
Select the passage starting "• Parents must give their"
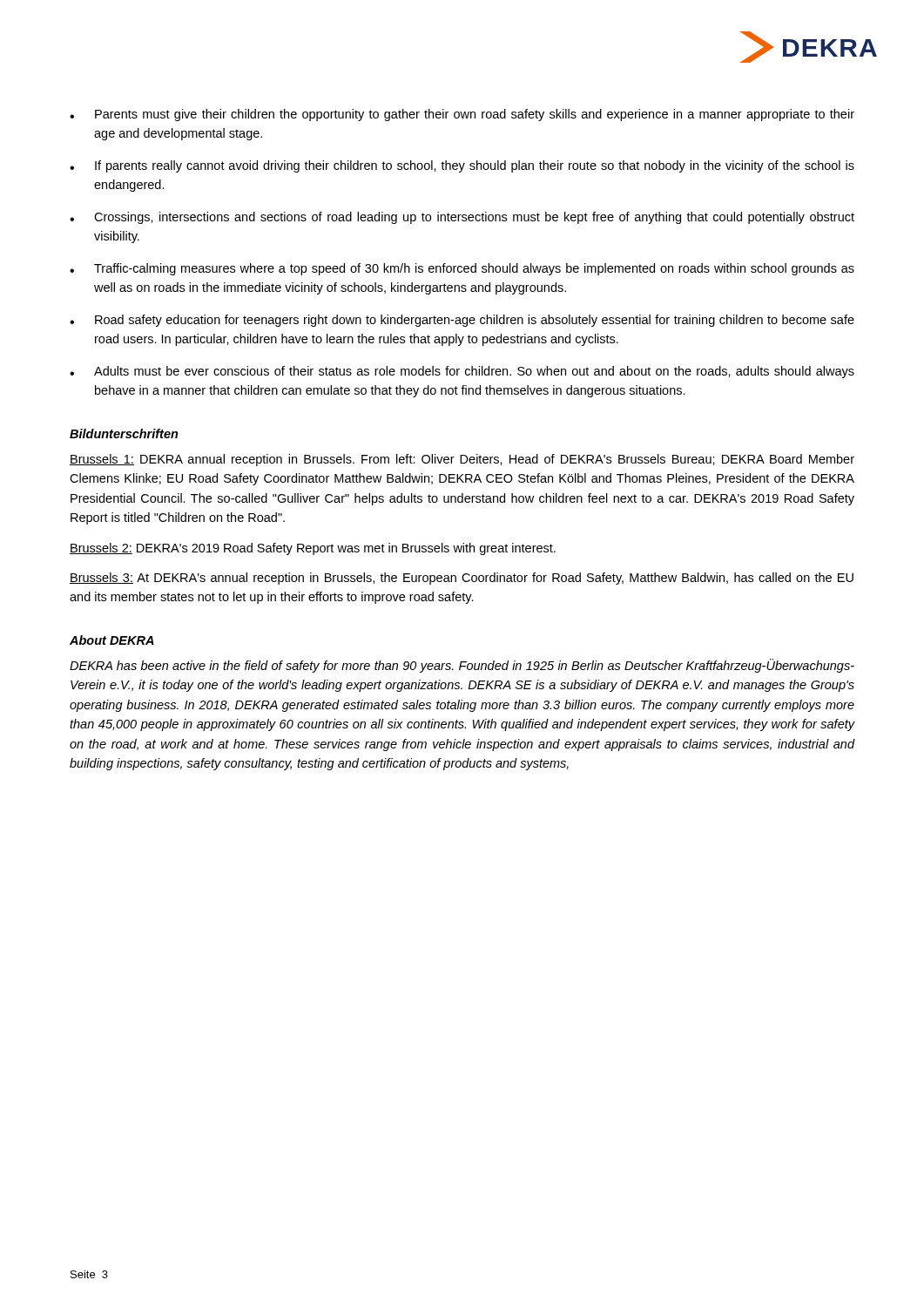[x=462, y=124]
